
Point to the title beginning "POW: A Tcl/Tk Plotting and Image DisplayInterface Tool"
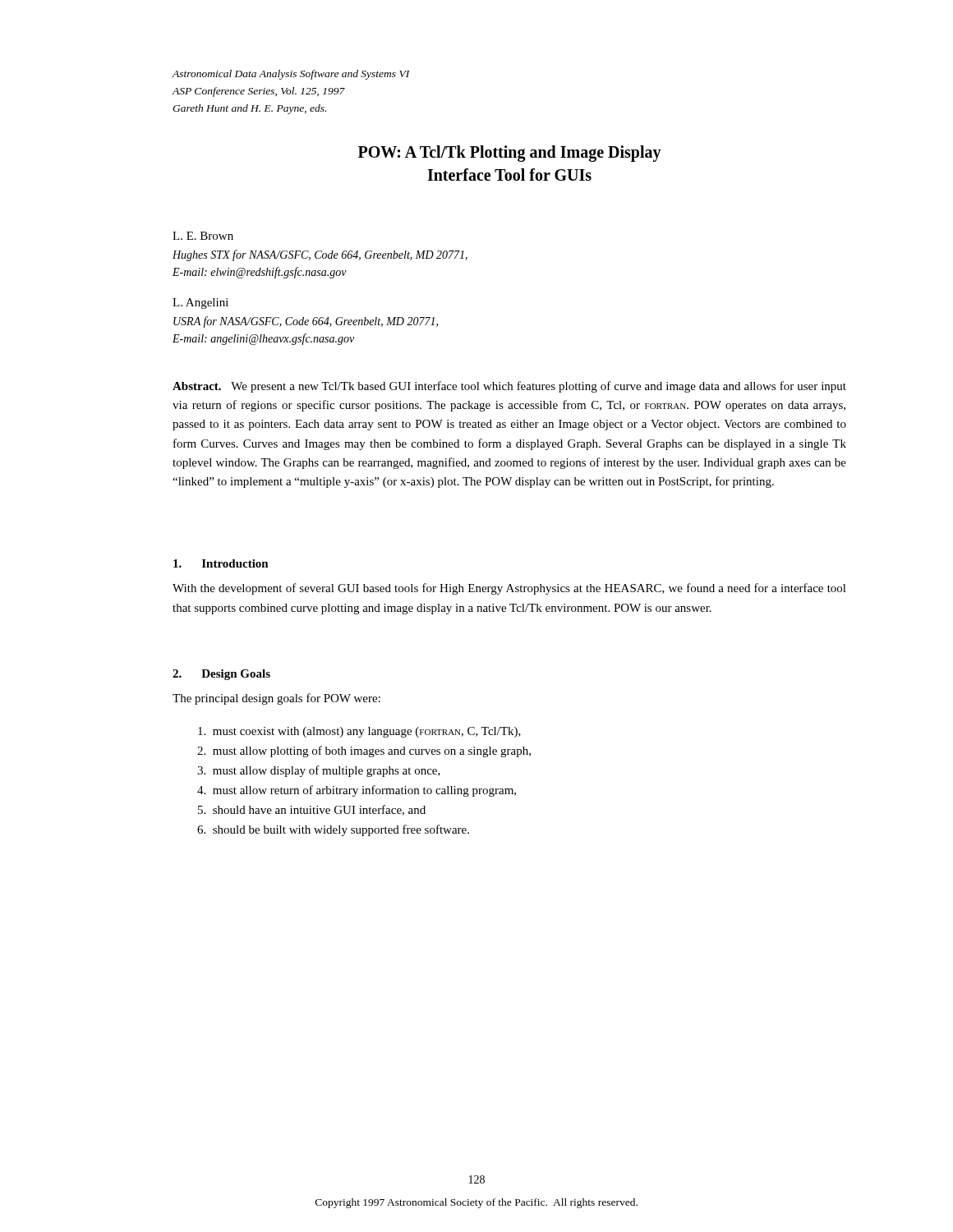coord(509,163)
